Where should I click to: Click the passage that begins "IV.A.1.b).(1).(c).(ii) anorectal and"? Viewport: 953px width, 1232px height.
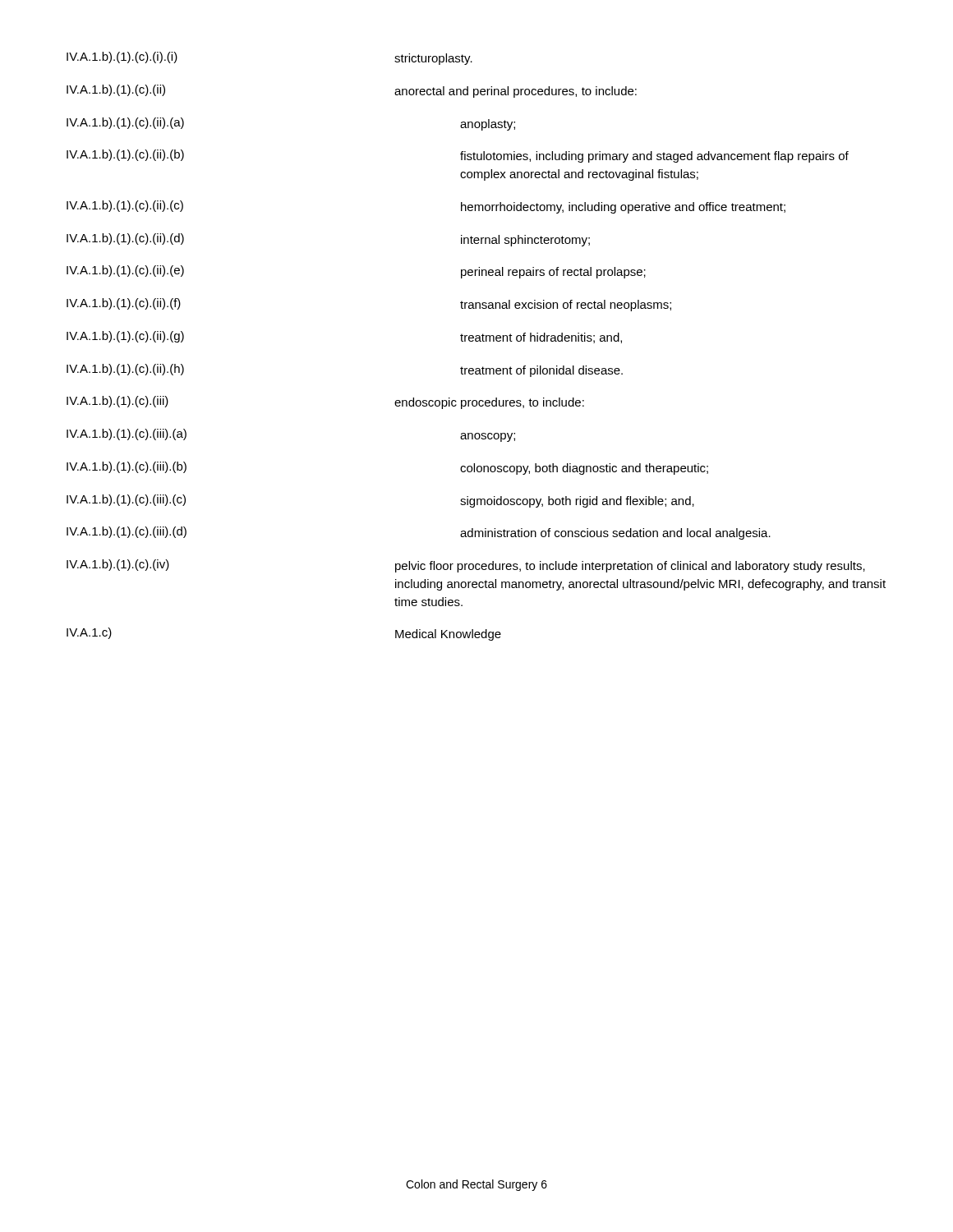click(x=476, y=91)
